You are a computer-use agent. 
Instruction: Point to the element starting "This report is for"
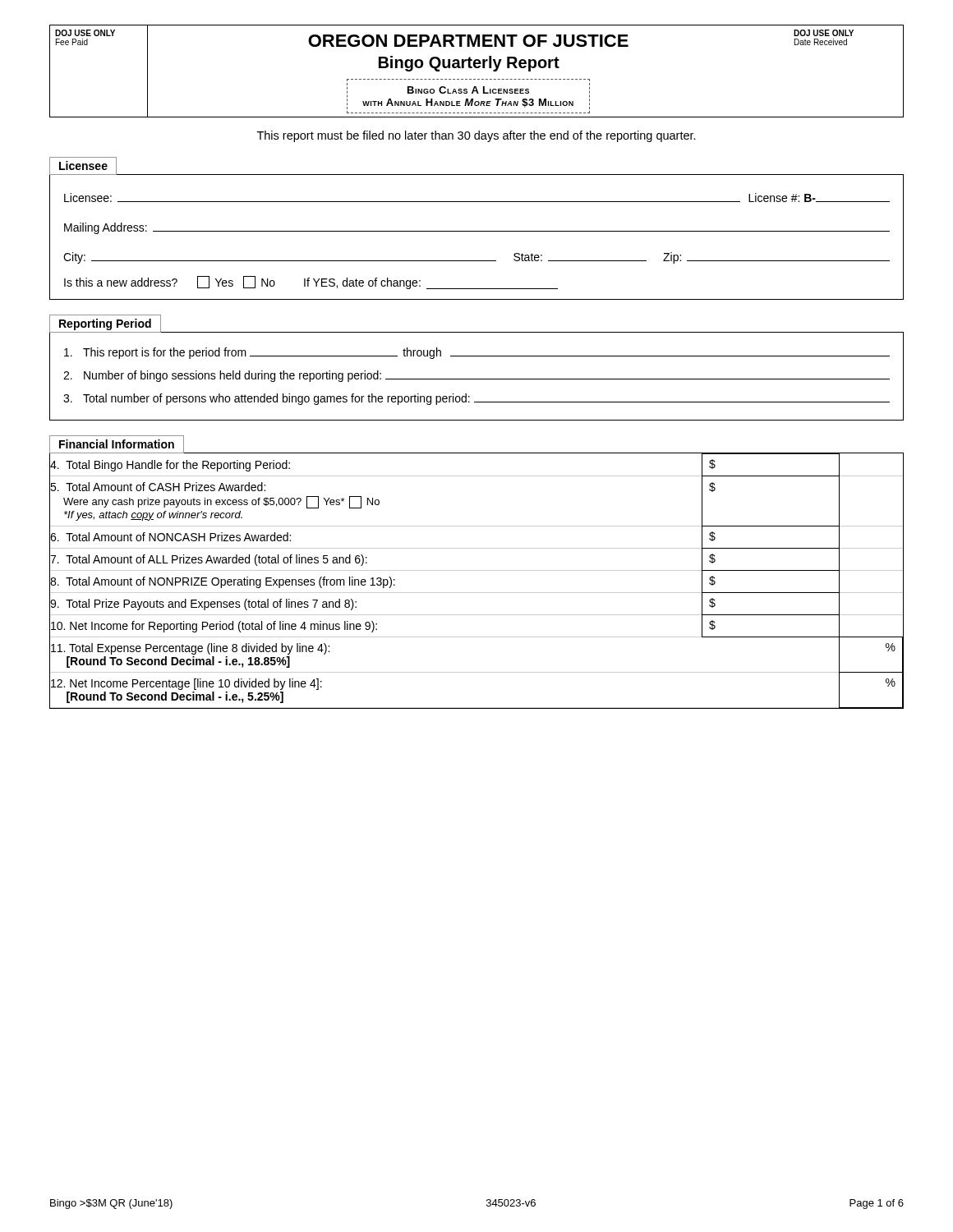(476, 350)
